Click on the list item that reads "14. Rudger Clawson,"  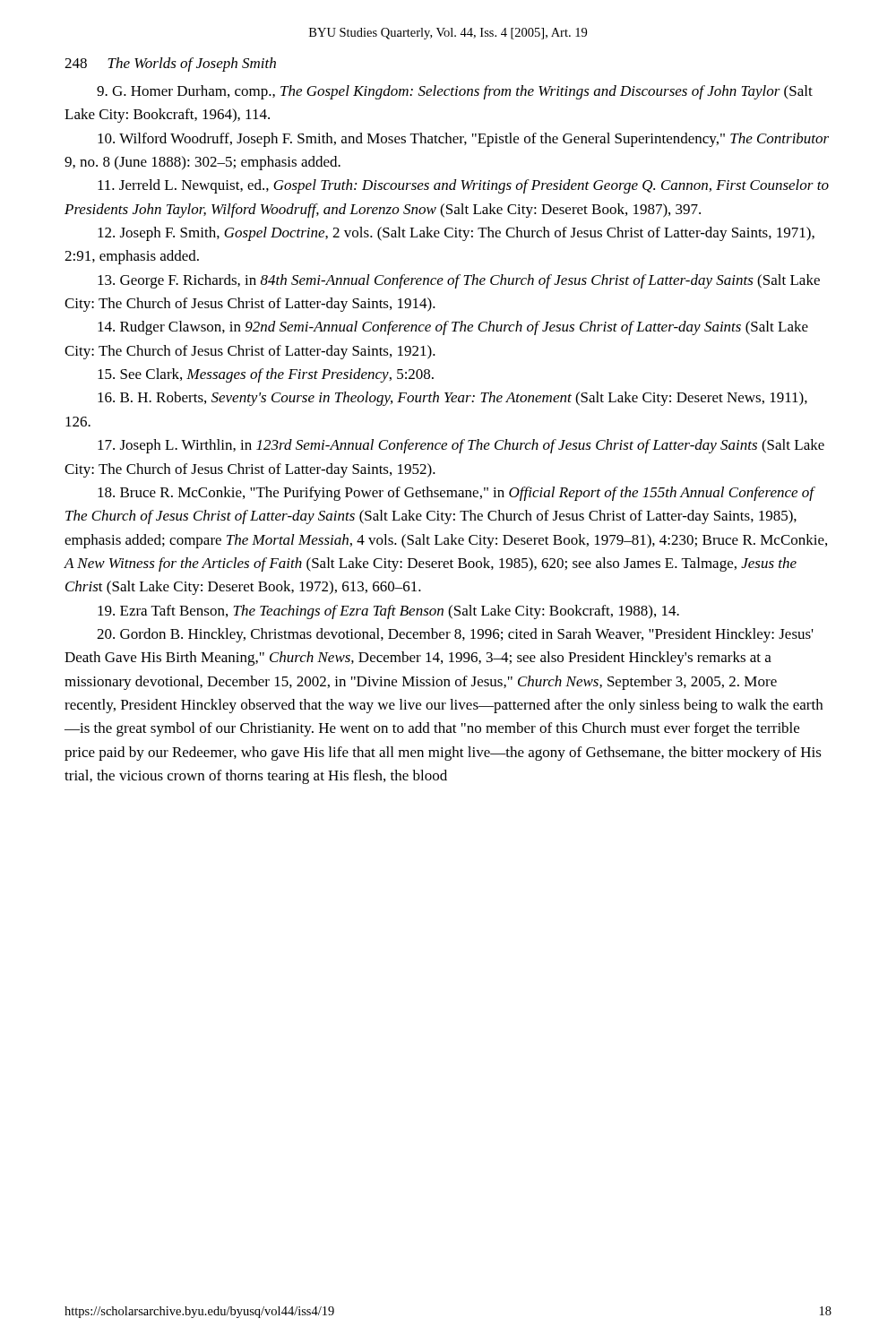point(436,339)
